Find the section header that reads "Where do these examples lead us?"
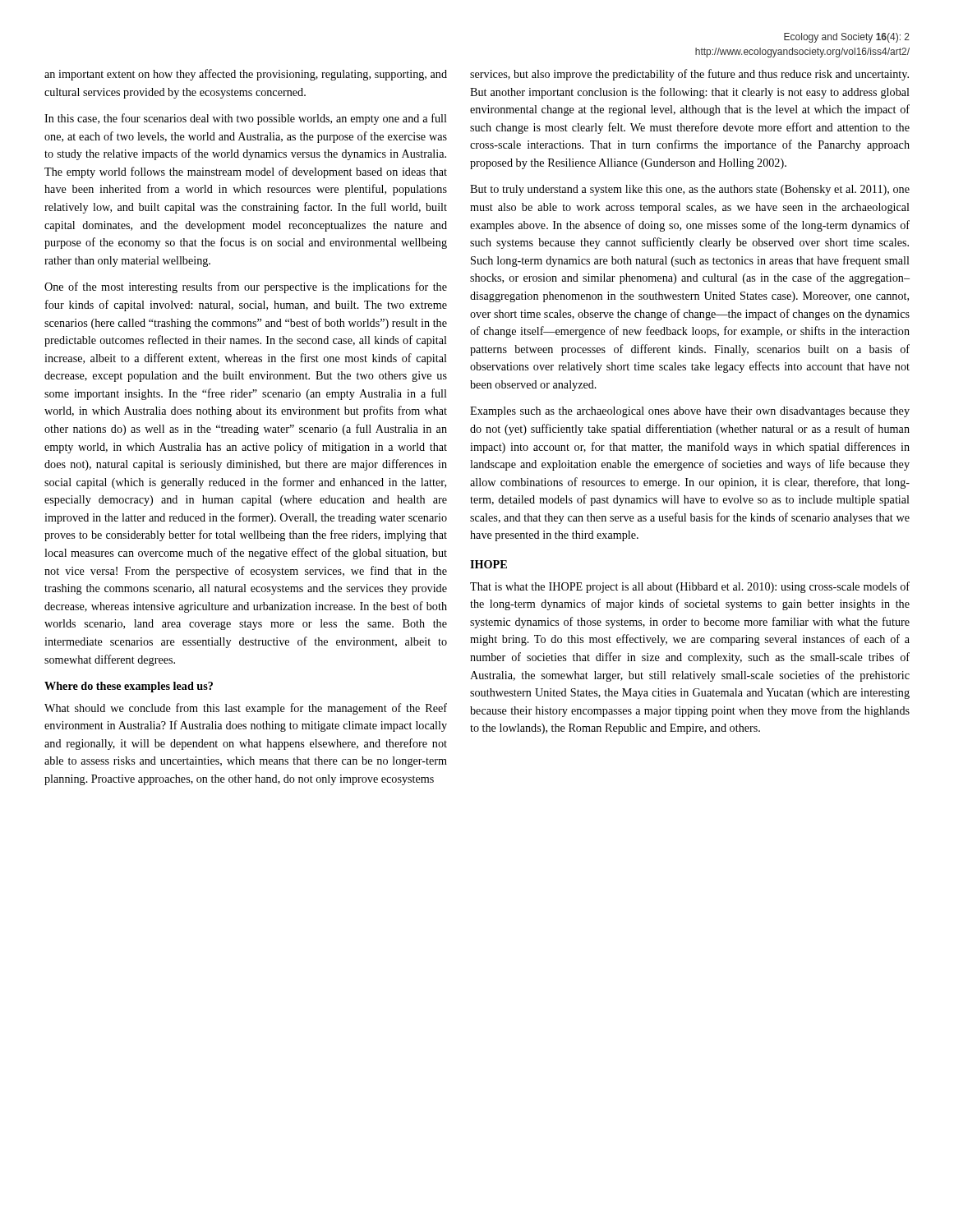The width and height of the screenshot is (954, 1232). pos(129,686)
